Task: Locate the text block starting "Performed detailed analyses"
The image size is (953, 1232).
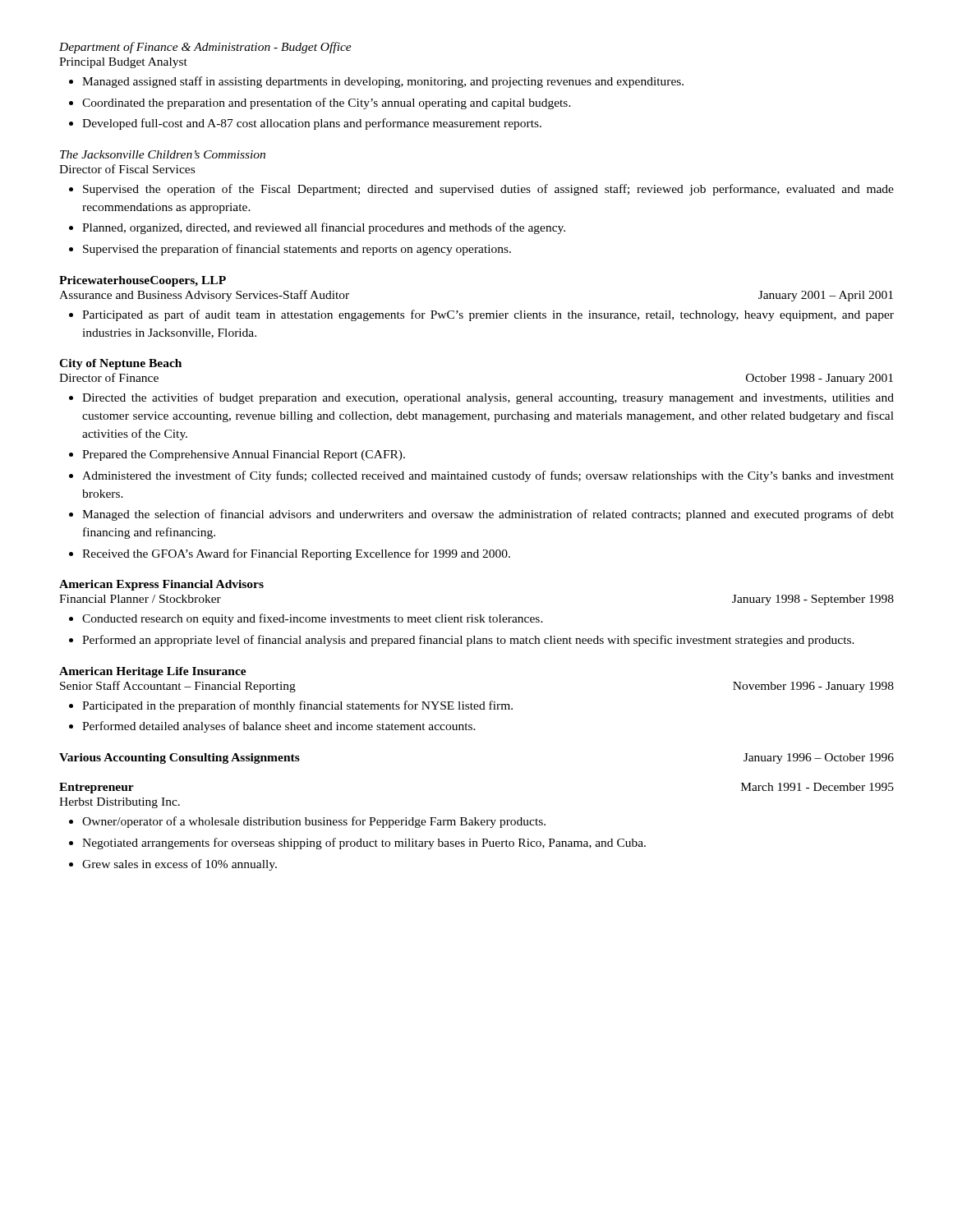Action: (279, 726)
